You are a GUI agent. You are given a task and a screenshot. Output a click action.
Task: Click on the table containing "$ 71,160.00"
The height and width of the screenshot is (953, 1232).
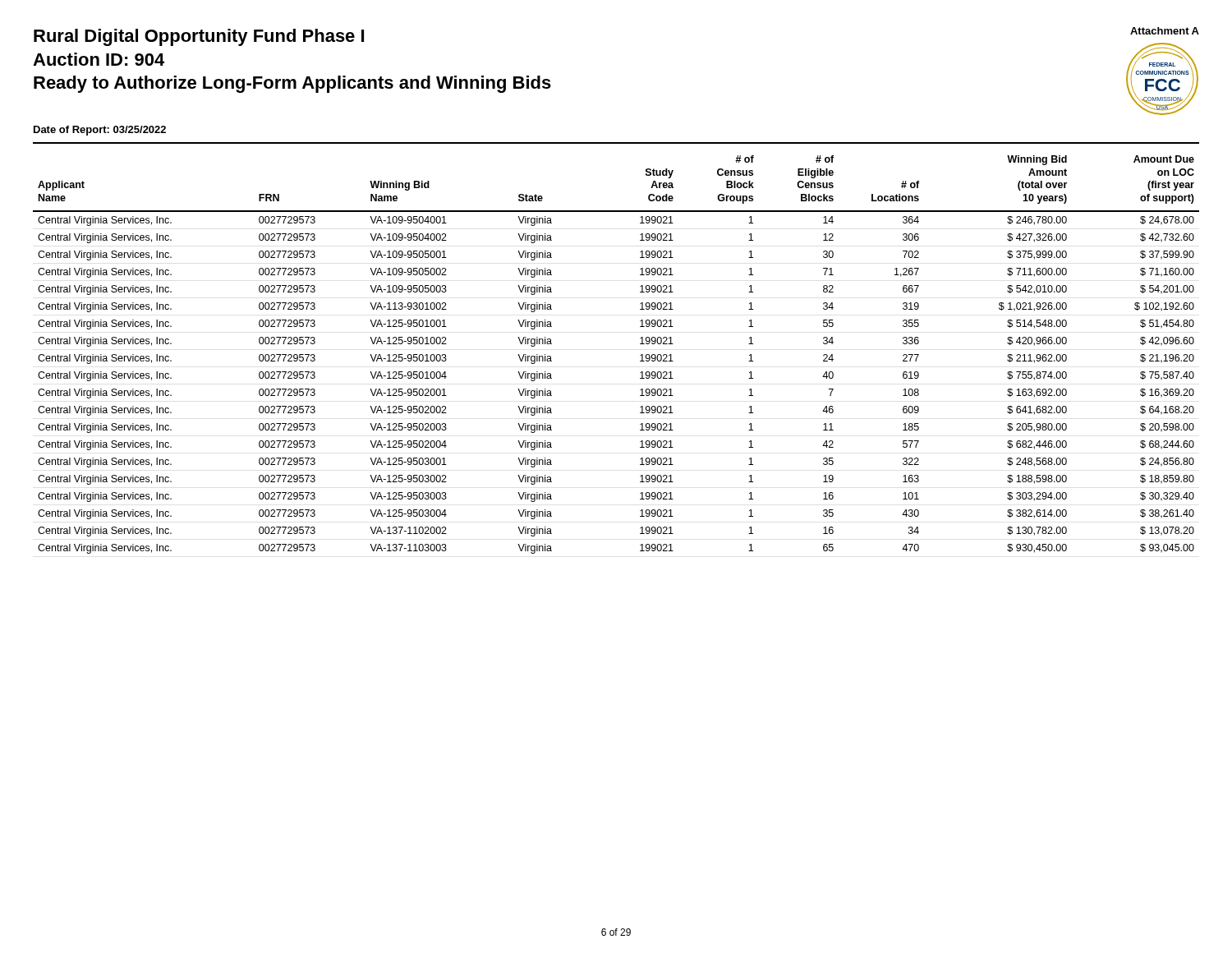click(x=616, y=354)
